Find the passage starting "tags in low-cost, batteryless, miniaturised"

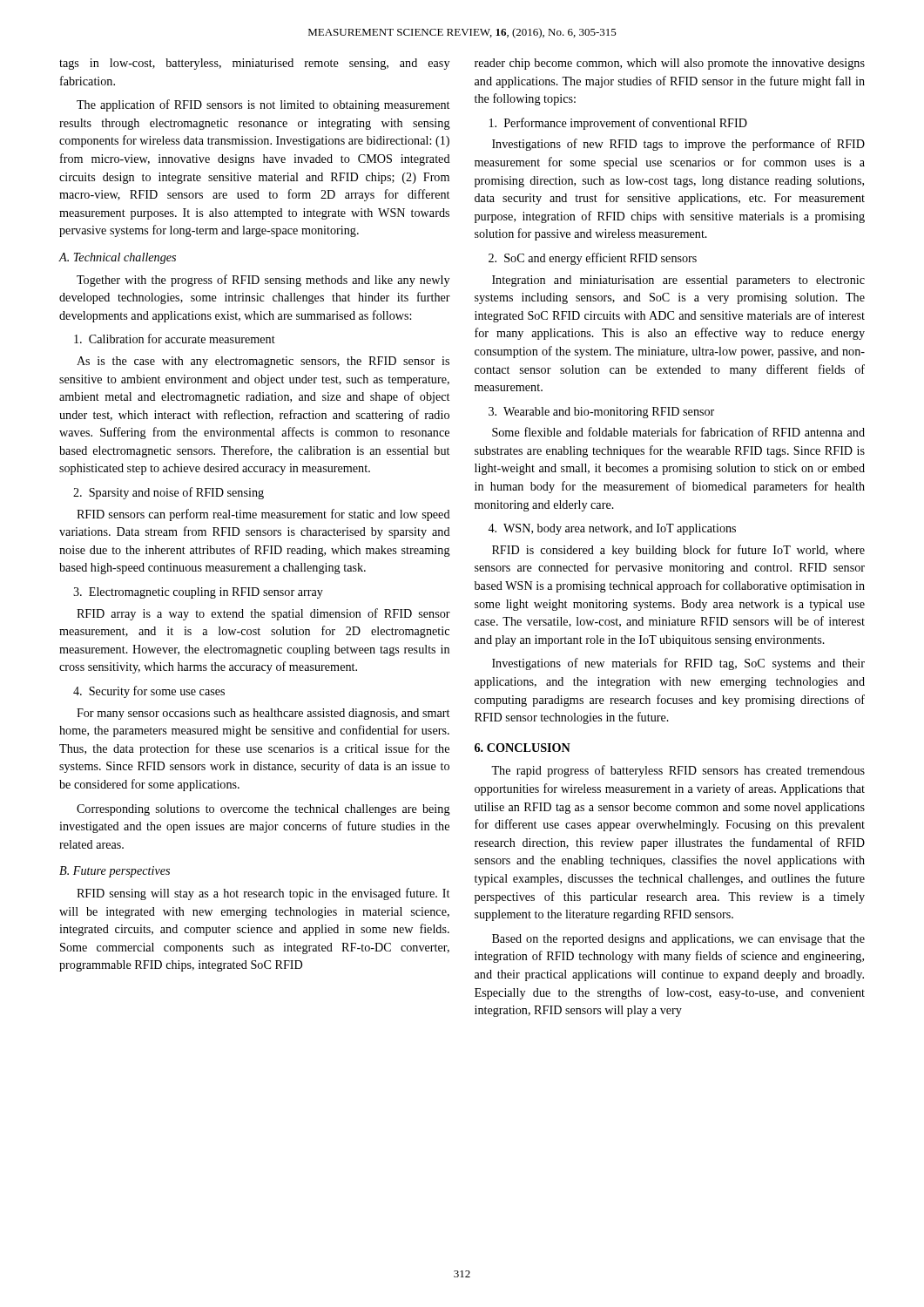coord(255,147)
